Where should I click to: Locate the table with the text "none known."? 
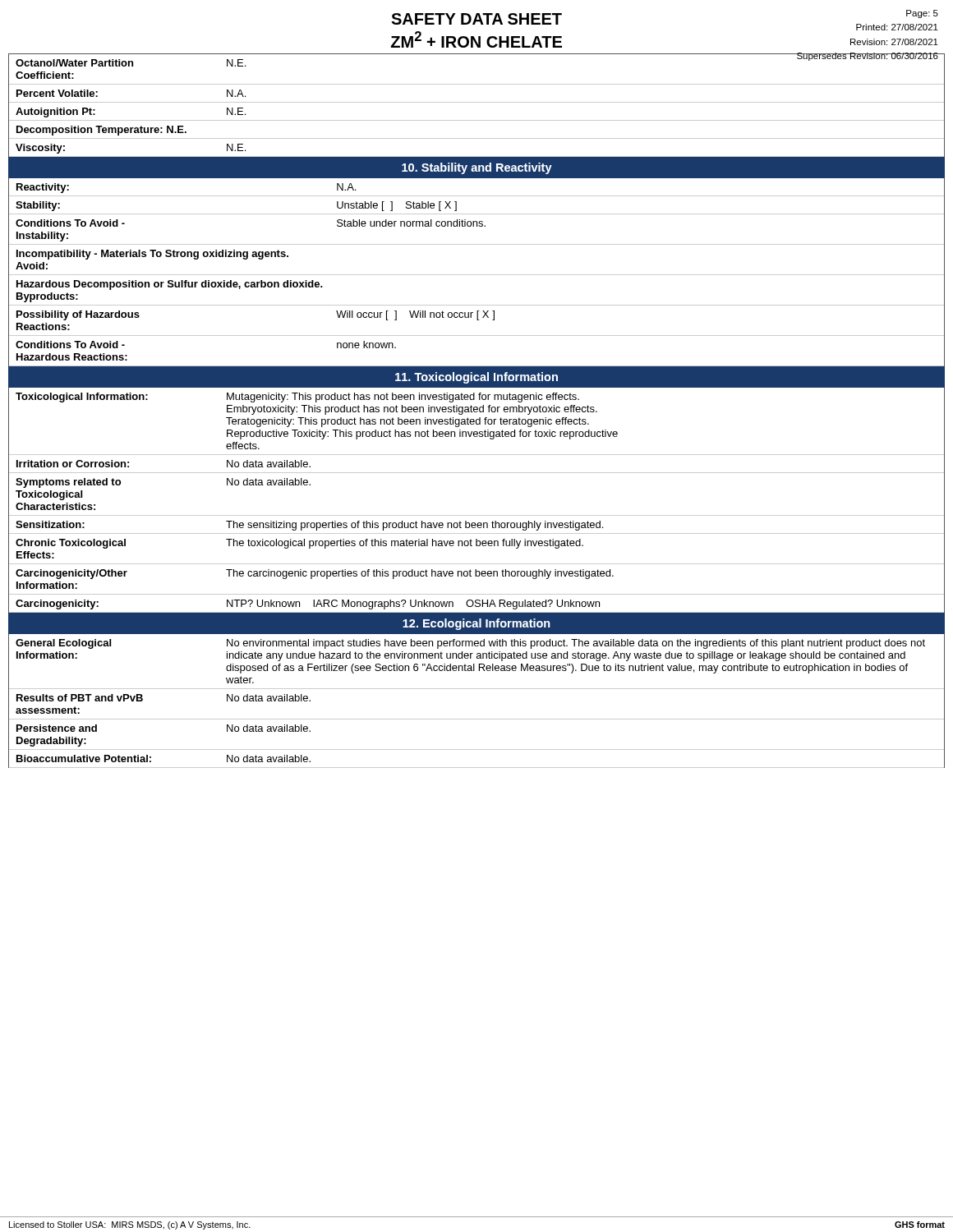(476, 272)
